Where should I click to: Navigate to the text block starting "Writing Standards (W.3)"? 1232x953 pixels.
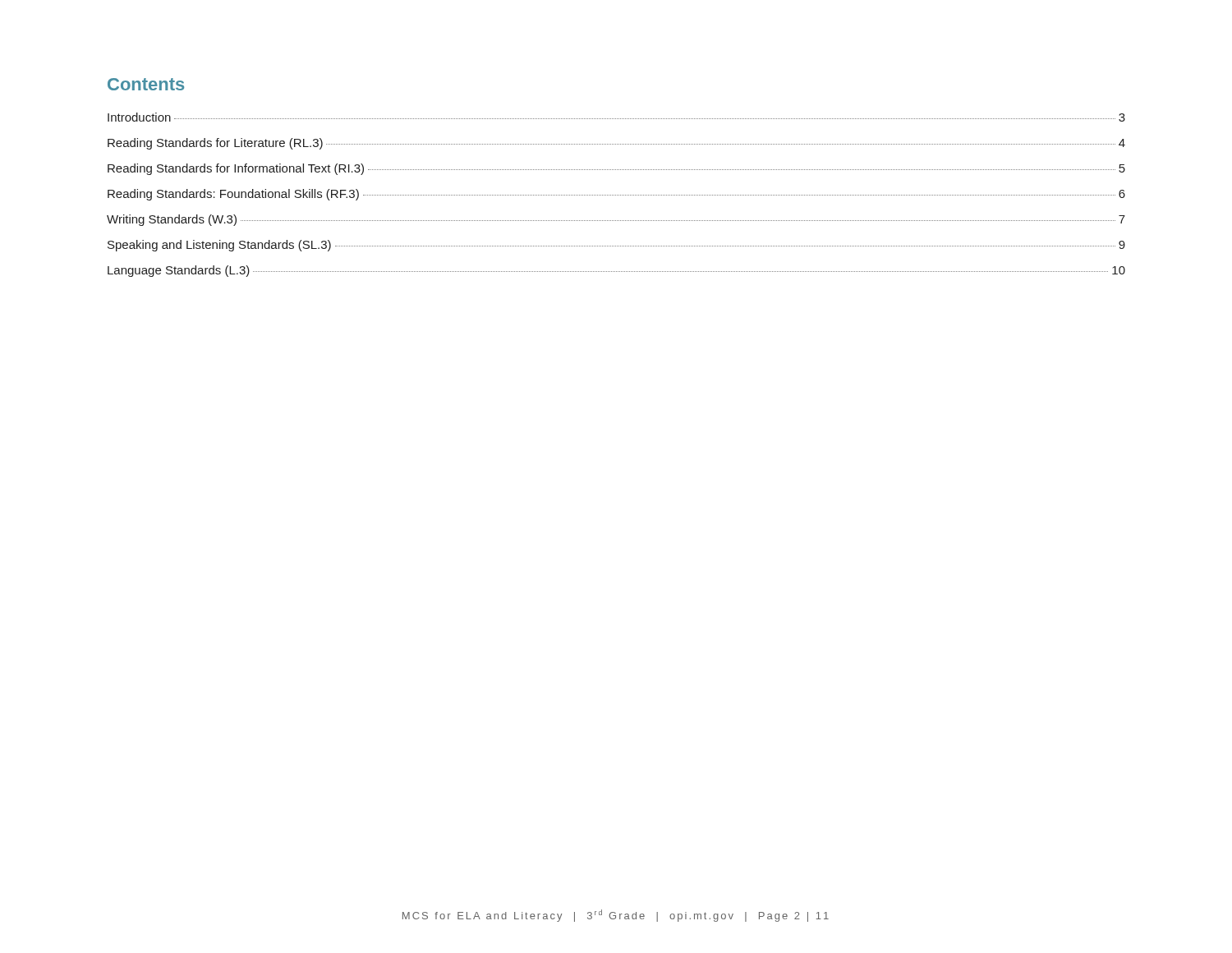pyautogui.click(x=616, y=219)
